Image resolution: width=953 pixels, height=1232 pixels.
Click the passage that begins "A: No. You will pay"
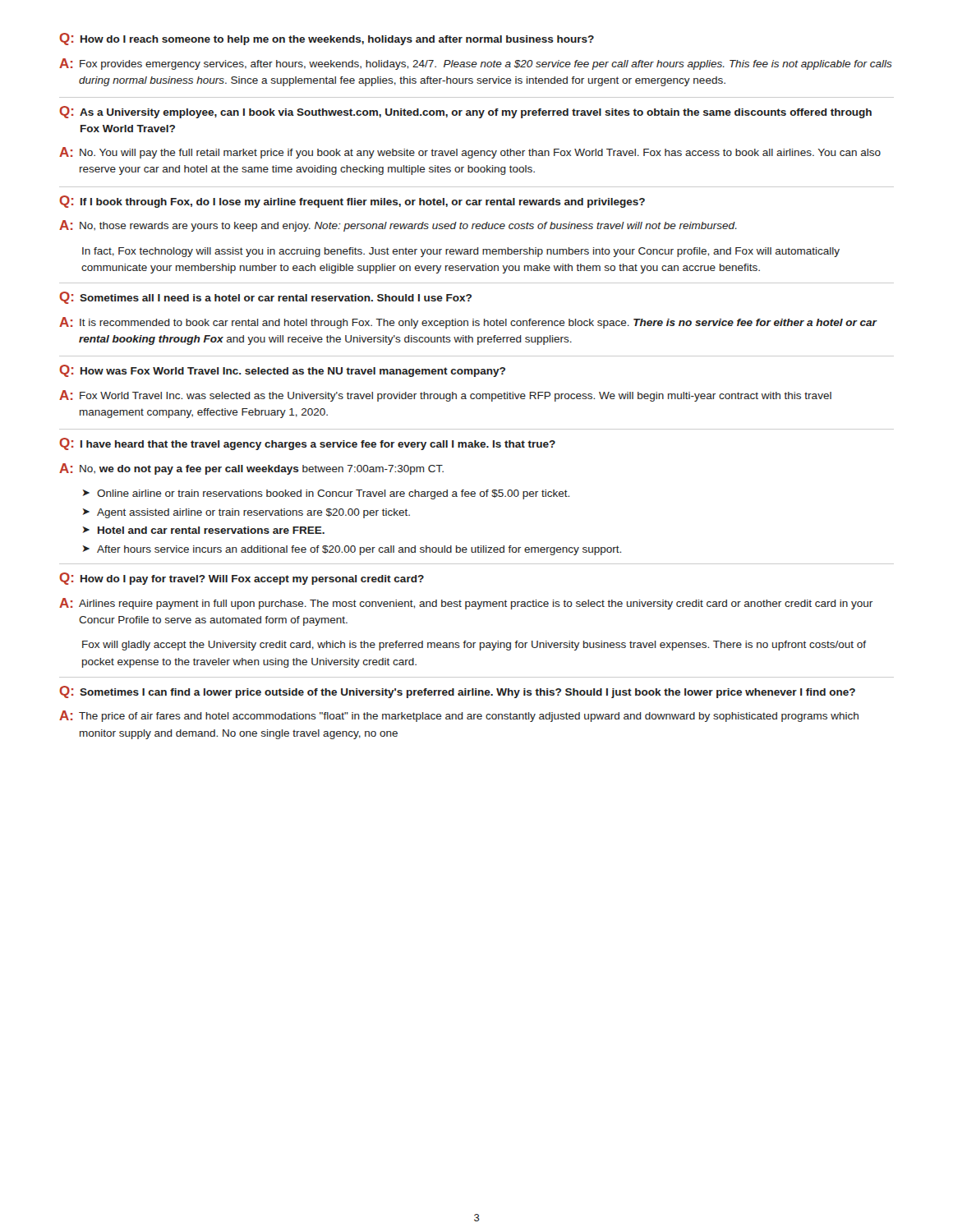coord(476,161)
